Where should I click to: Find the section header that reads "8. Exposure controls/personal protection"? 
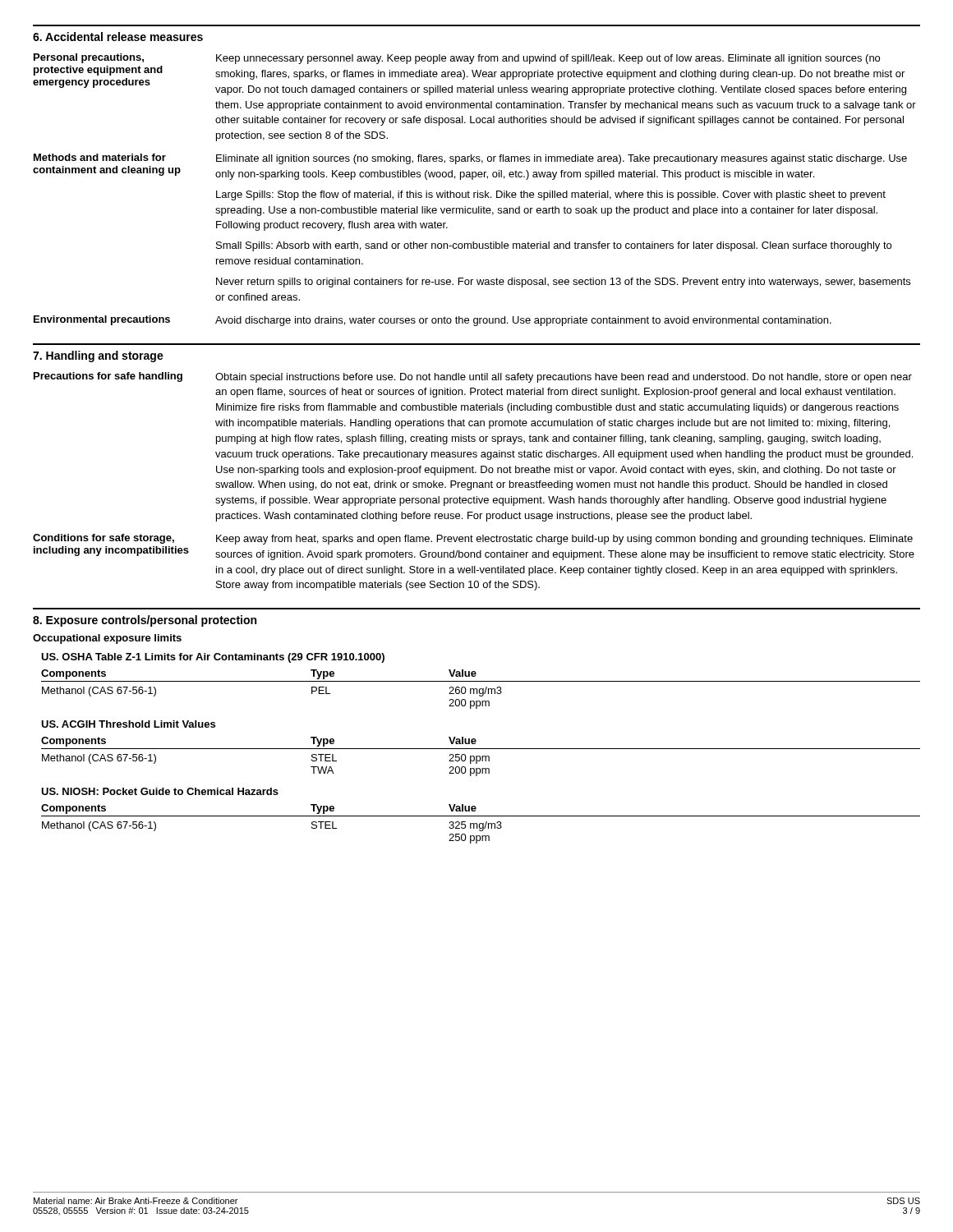pos(145,620)
